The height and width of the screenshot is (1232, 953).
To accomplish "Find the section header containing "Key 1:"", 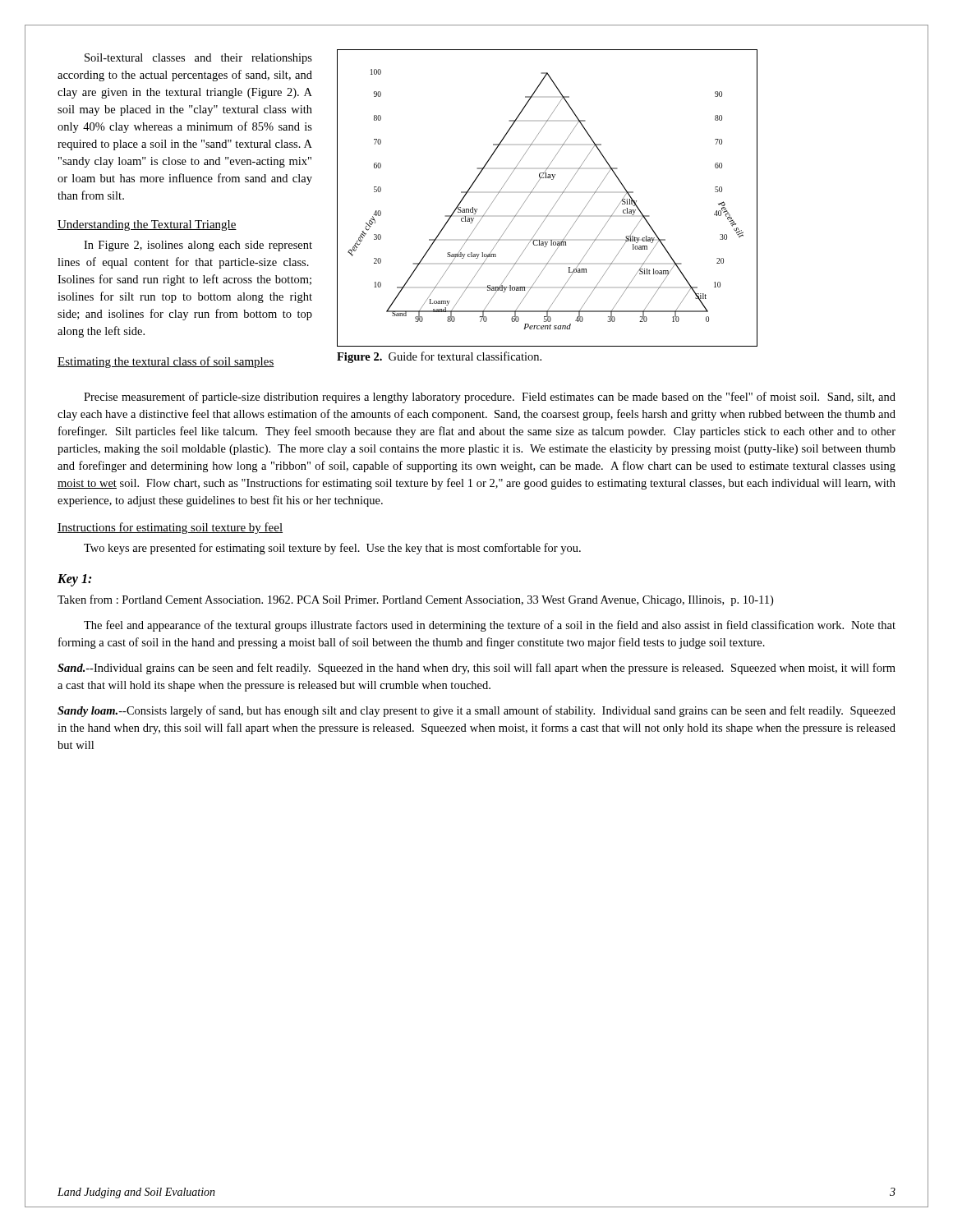I will click(x=75, y=579).
